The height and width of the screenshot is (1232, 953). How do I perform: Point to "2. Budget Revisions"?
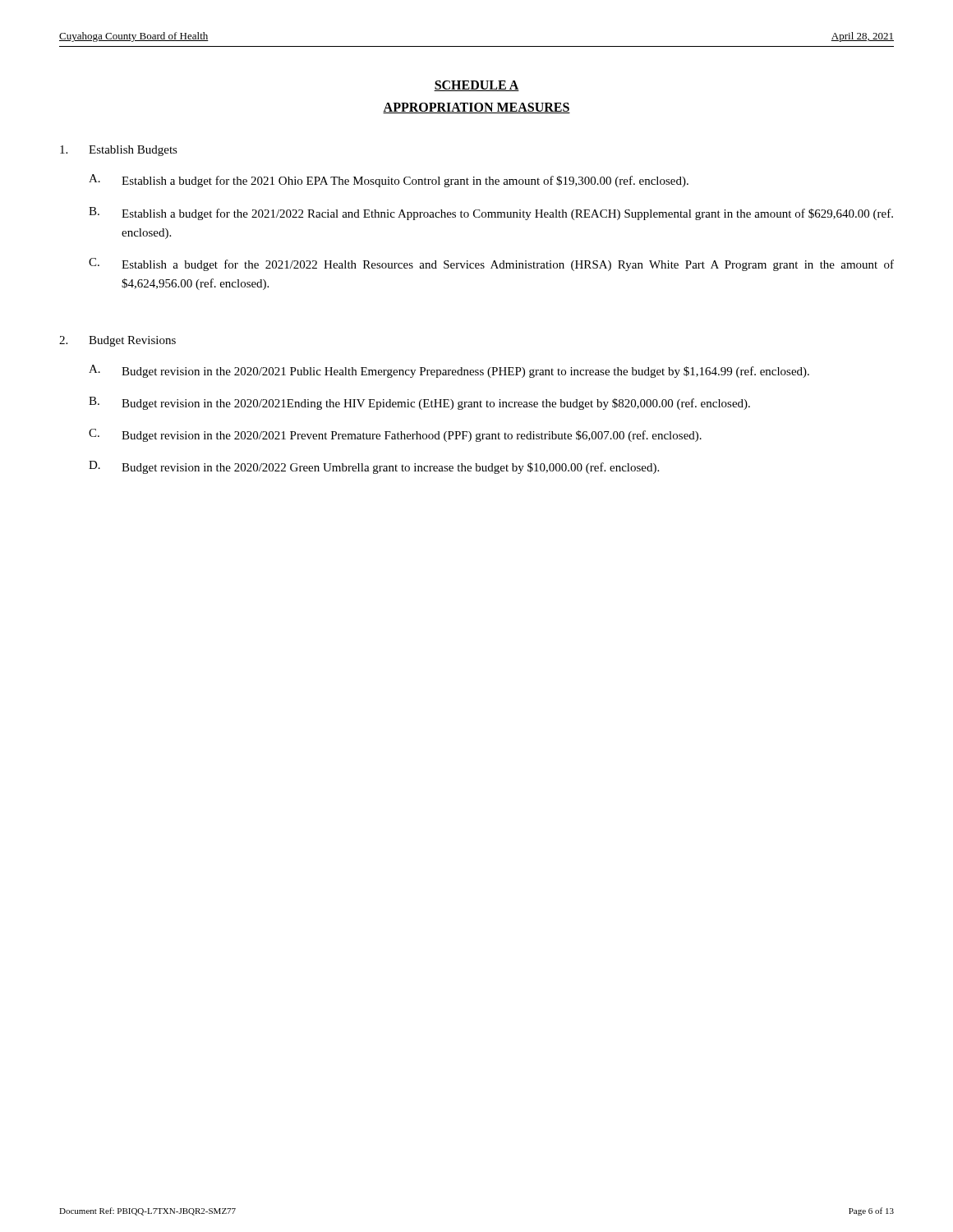point(117,341)
